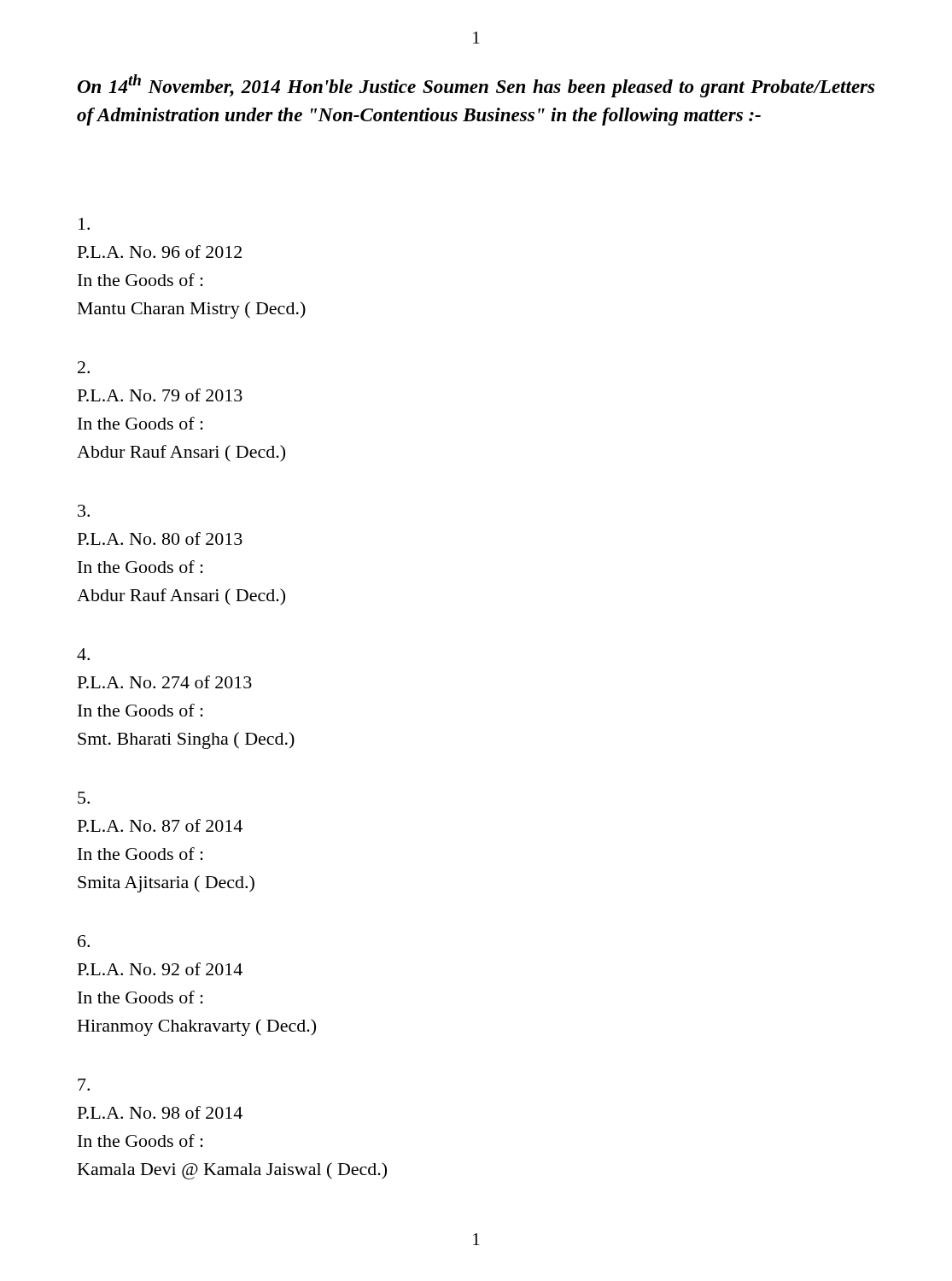
Task: Find the block on this page that starts "4. P.L.A. No. 274"
Action: 83,654
